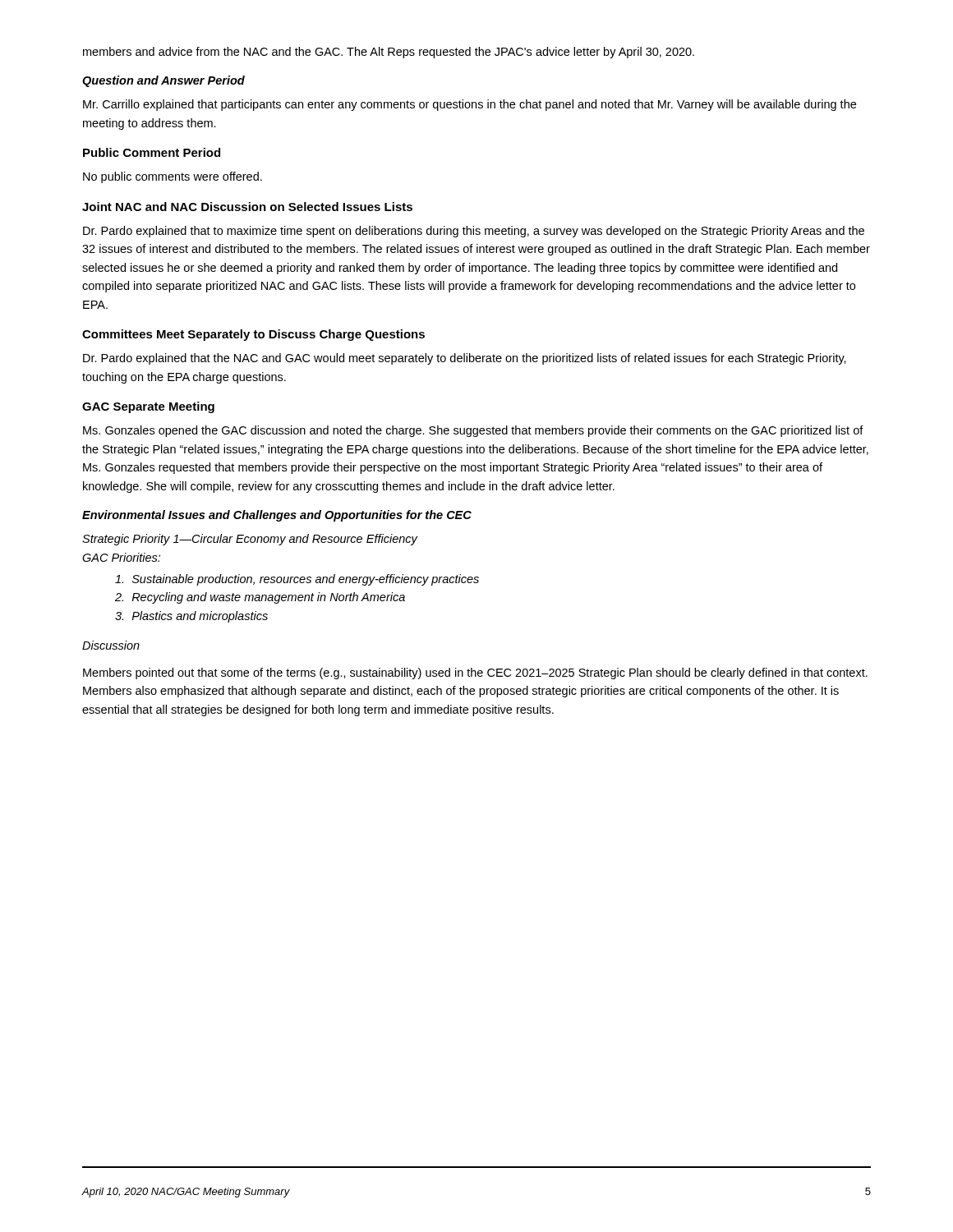The width and height of the screenshot is (953, 1232).
Task: Find "3. Plastics and microplastics" on this page
Action: (192, 616)
